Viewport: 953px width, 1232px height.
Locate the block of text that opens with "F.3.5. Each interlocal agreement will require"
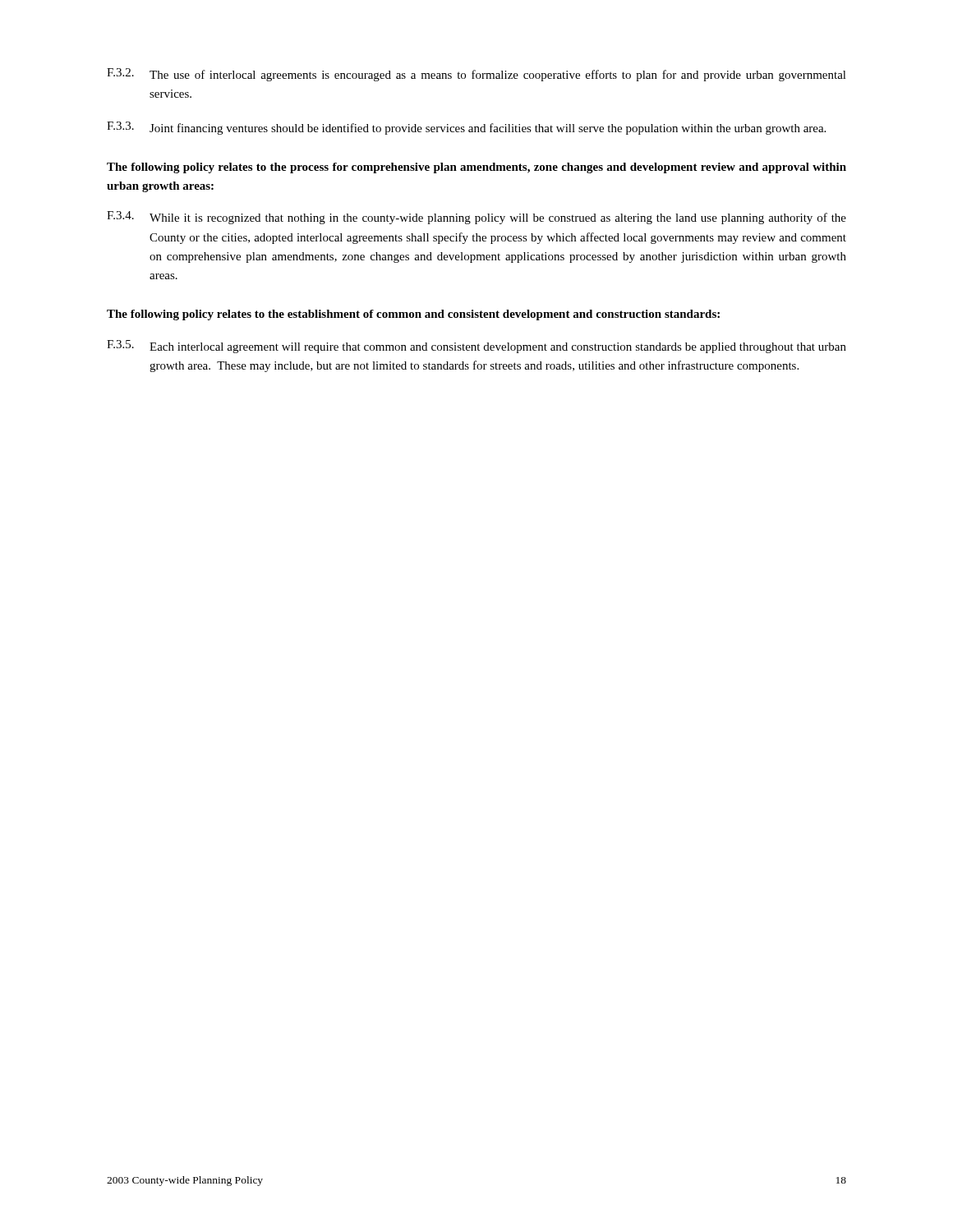pos(476,356)
